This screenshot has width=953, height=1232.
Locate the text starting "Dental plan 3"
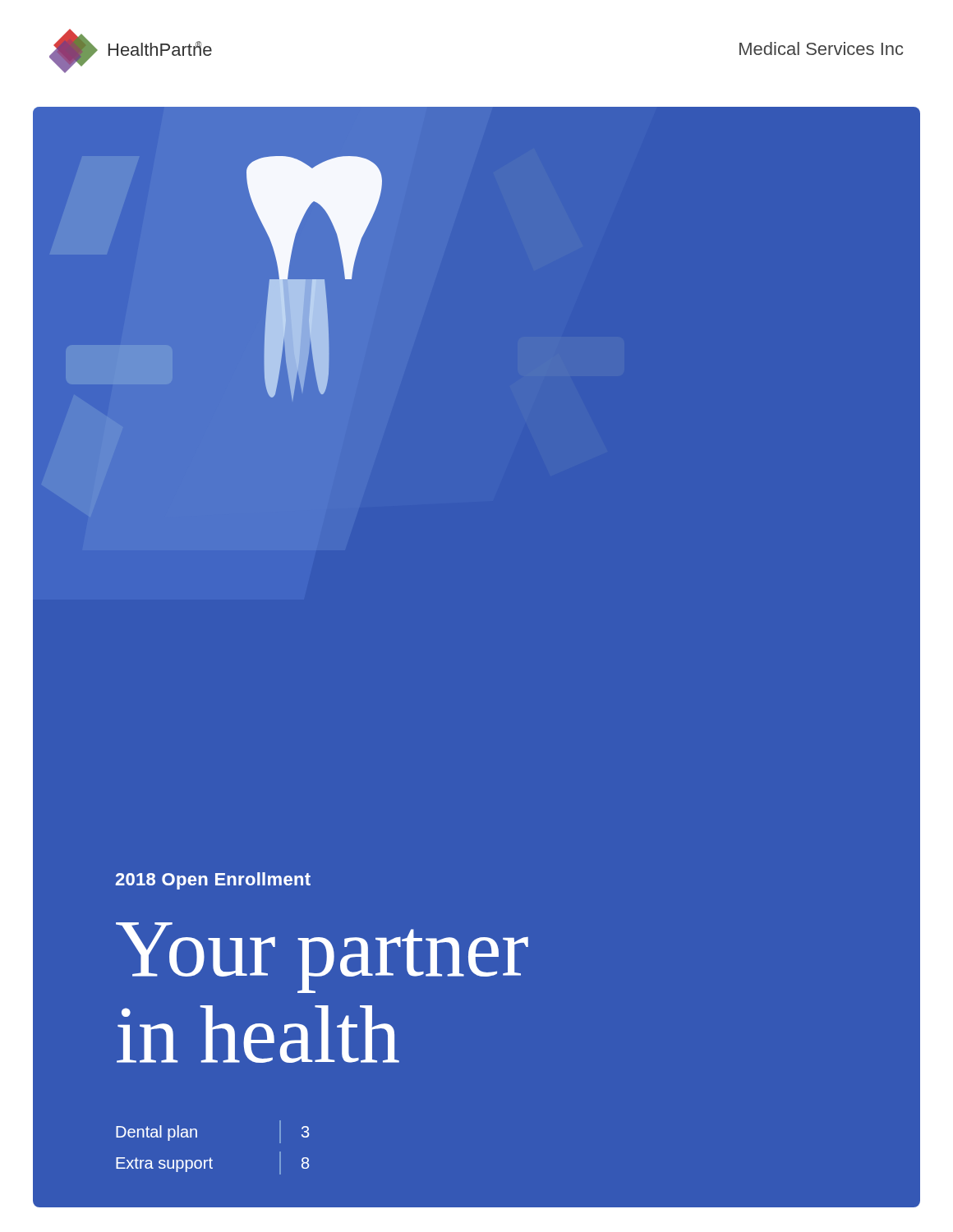(x=157, y=1131)
